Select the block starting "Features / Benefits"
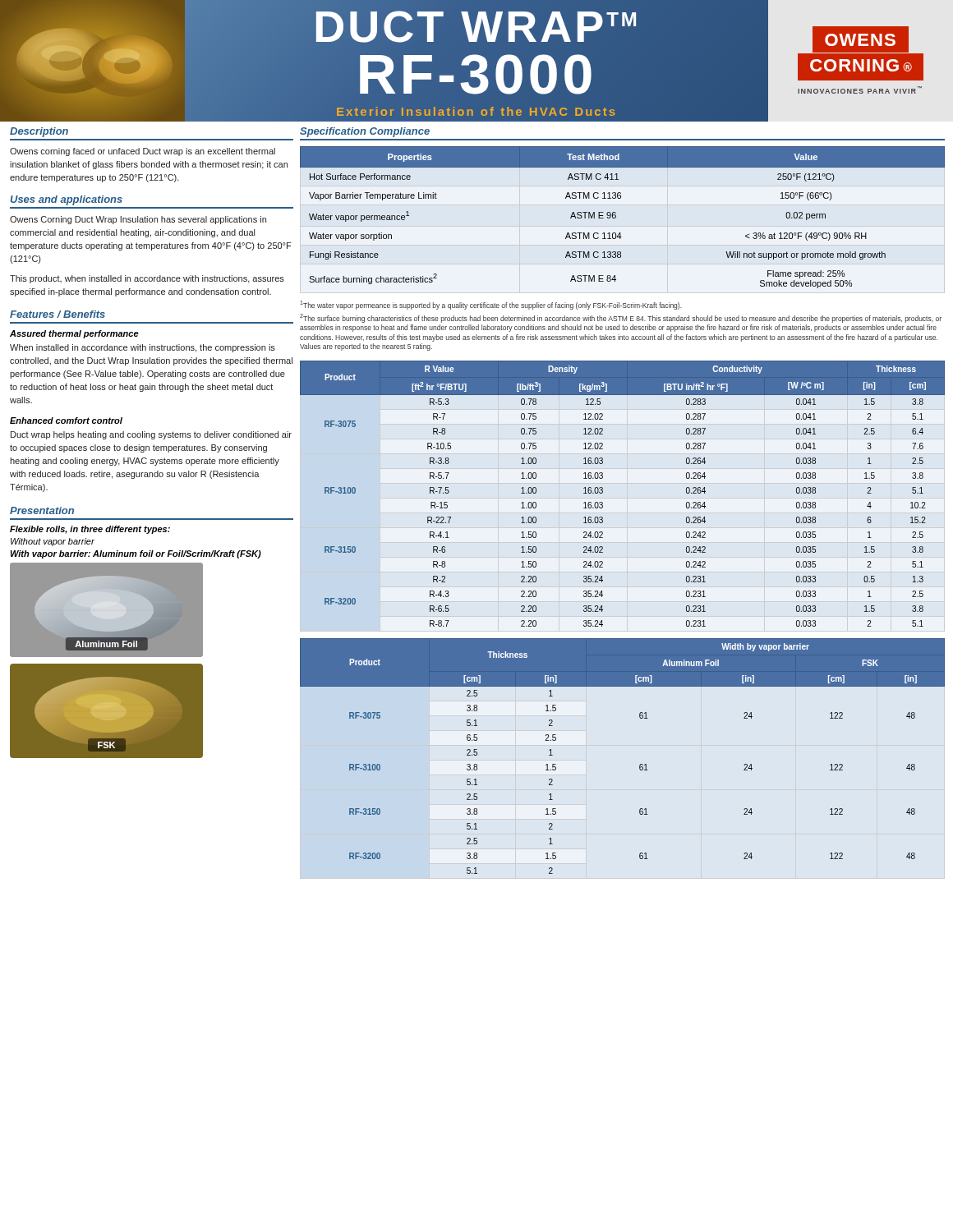 58,315
